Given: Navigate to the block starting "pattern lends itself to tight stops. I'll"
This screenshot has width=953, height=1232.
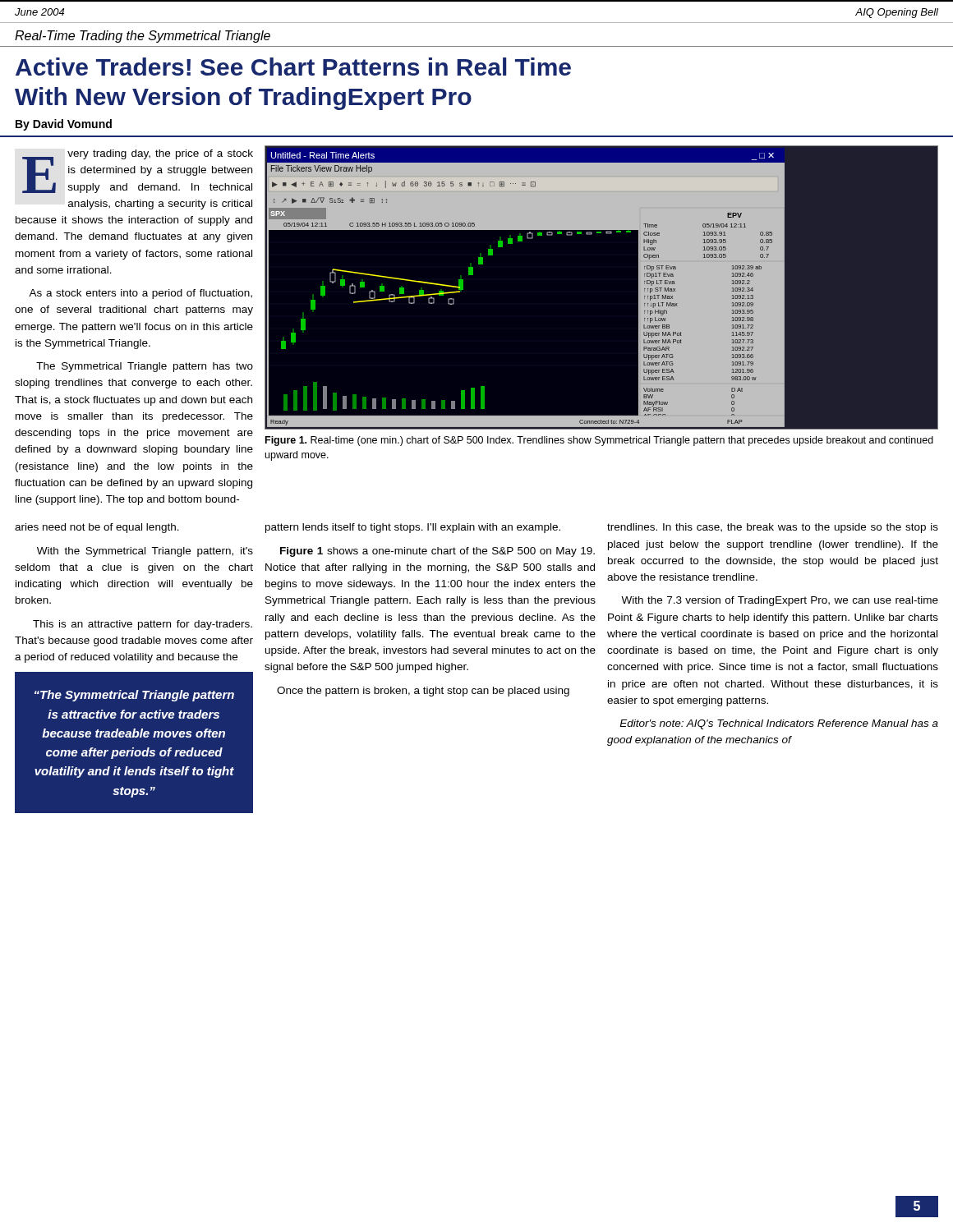Looking at the screenshot, I should pos(413,527).
